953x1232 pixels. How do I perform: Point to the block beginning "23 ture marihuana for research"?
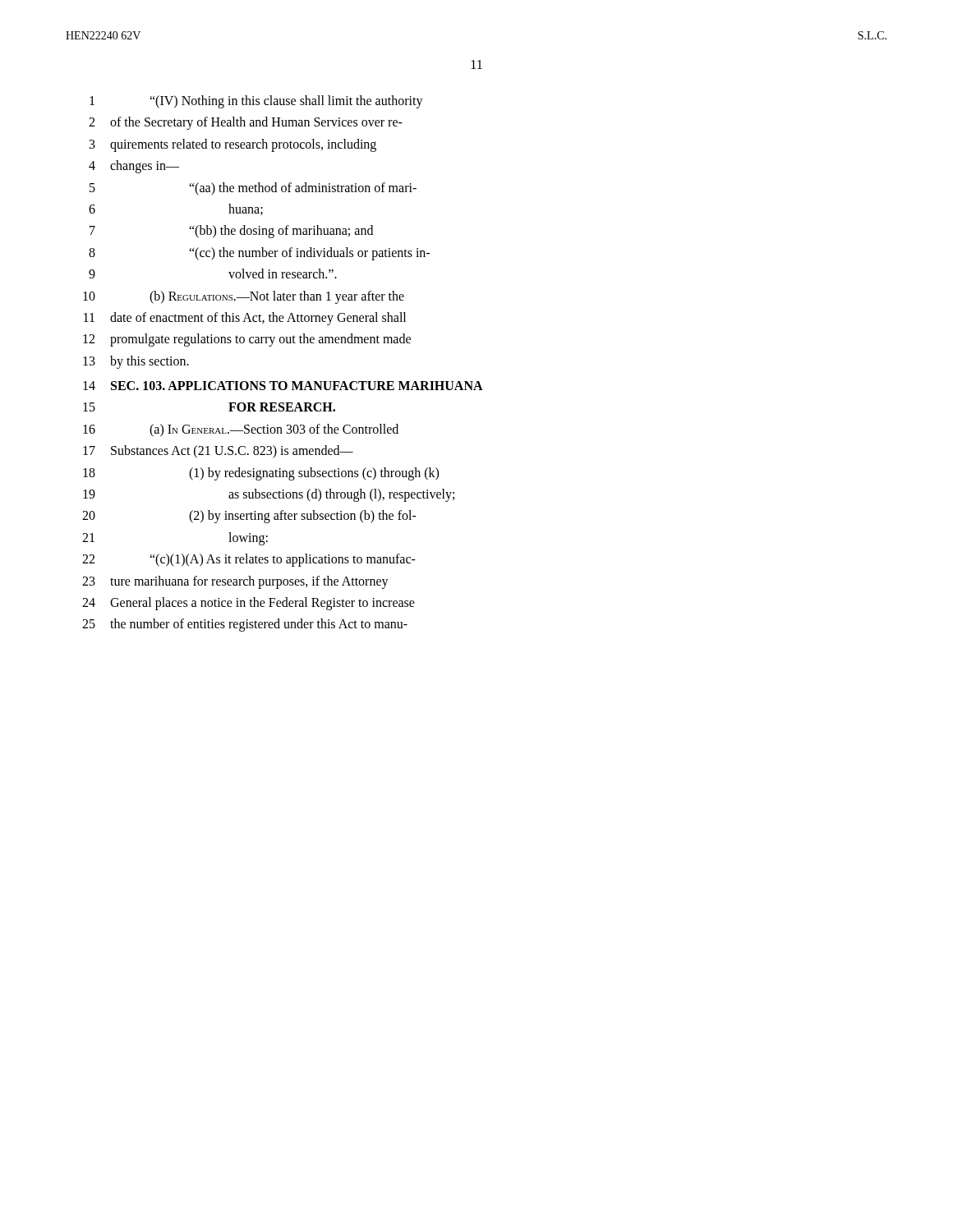pyautogui.click(x=235, y=582)
